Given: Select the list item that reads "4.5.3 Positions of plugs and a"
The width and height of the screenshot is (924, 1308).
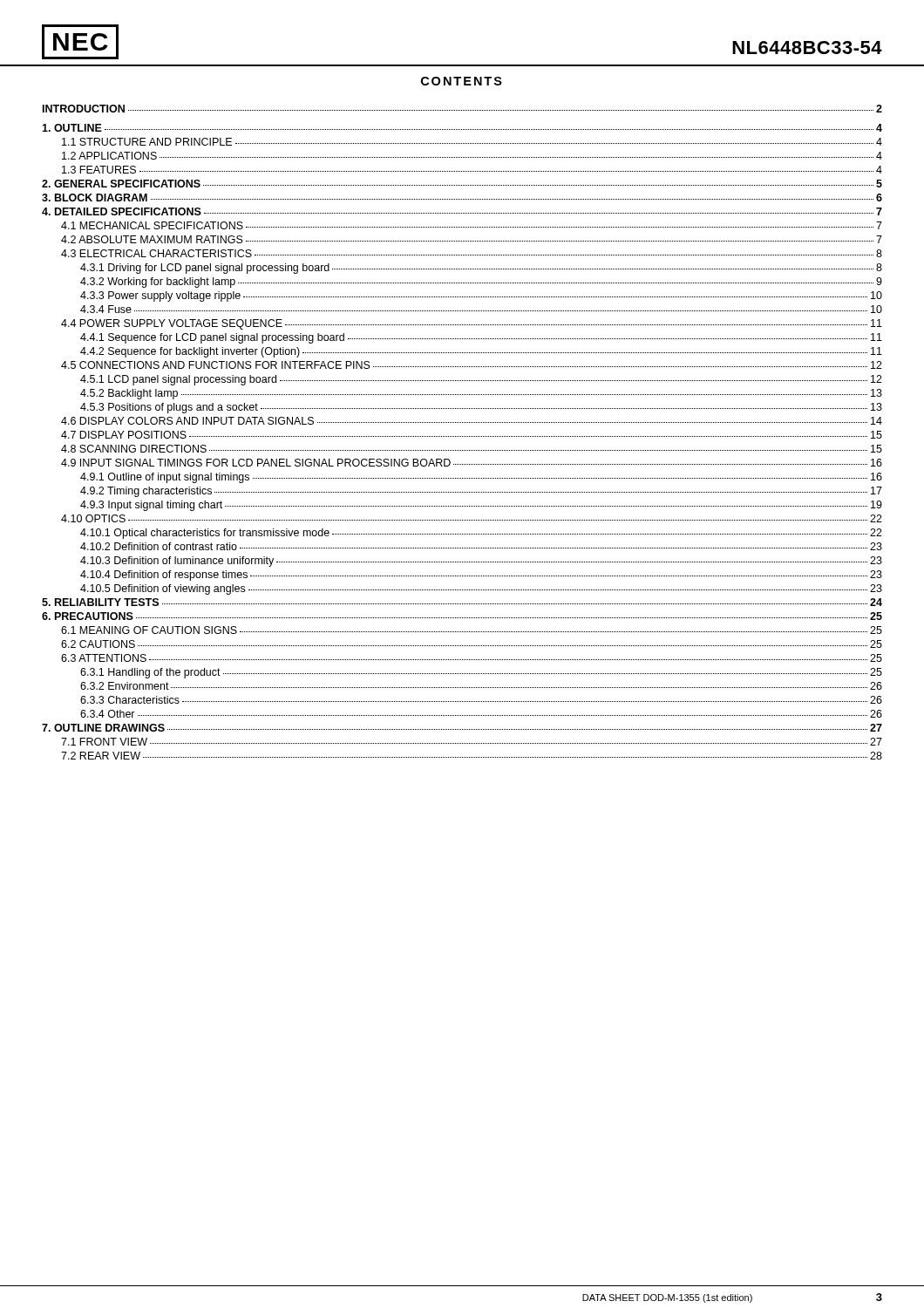Looking at the screenshot, I should point(481,407).
